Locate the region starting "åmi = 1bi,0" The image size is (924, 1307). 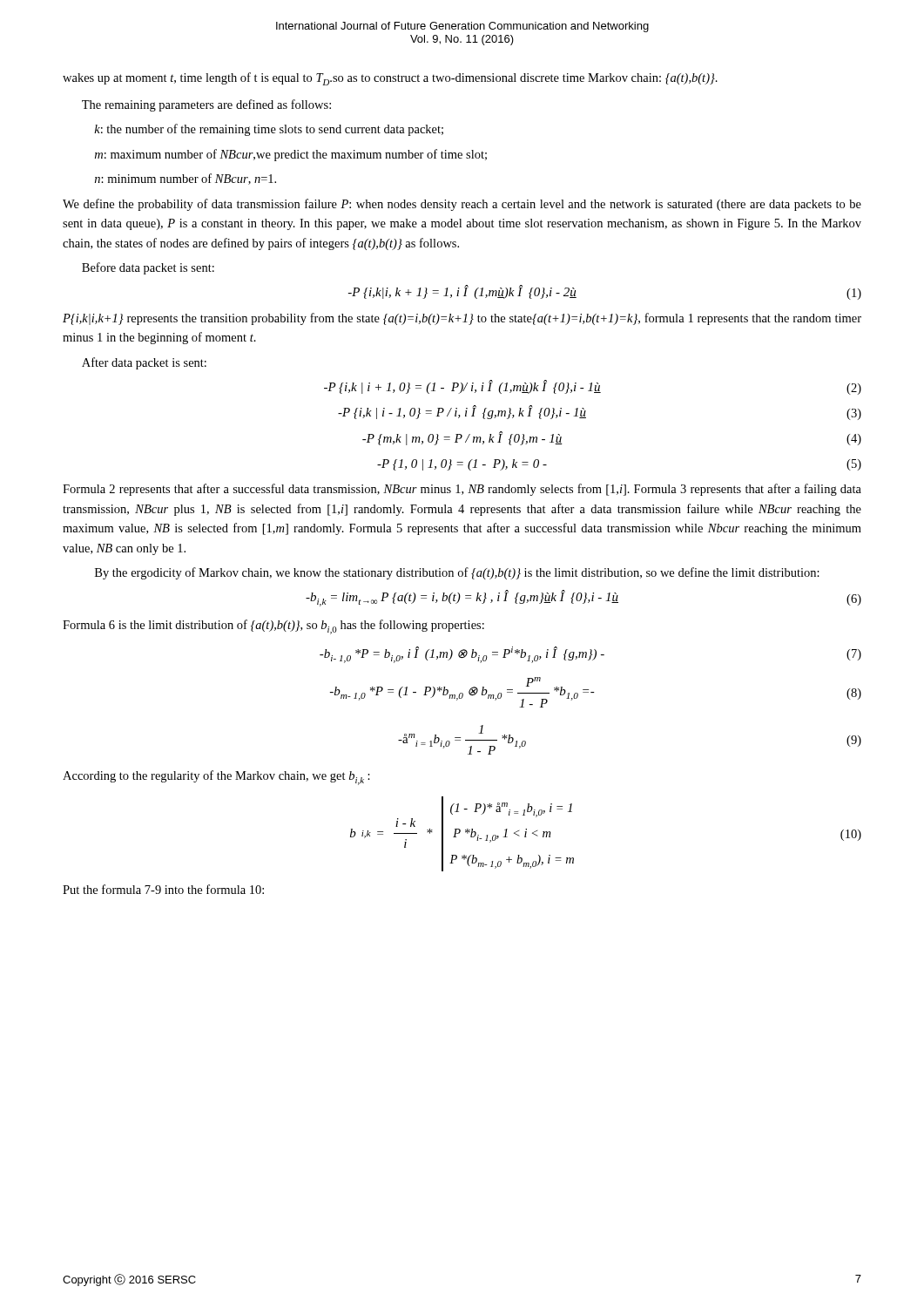tap(462, 740)
